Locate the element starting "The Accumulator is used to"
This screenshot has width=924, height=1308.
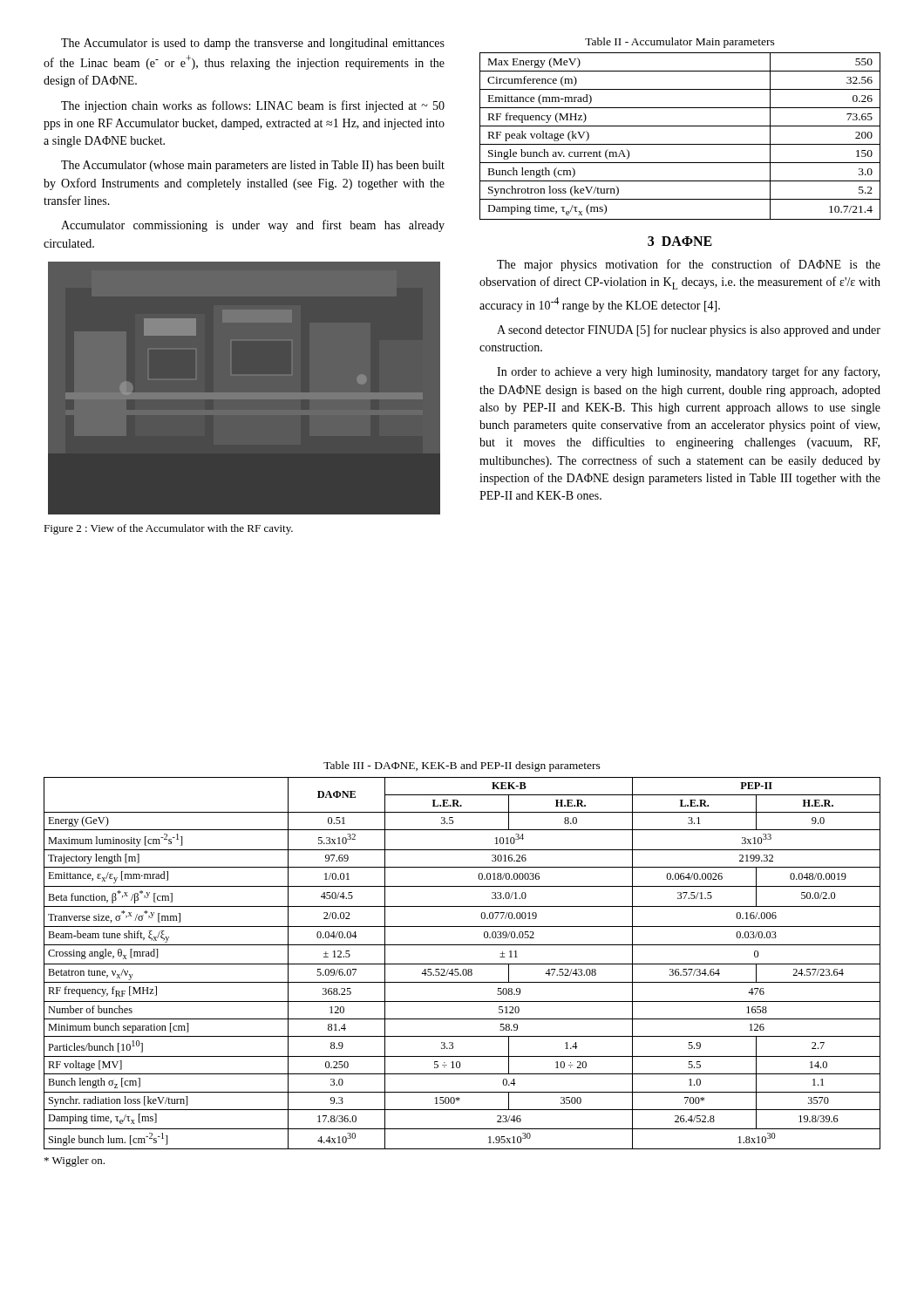click(253, 44)
